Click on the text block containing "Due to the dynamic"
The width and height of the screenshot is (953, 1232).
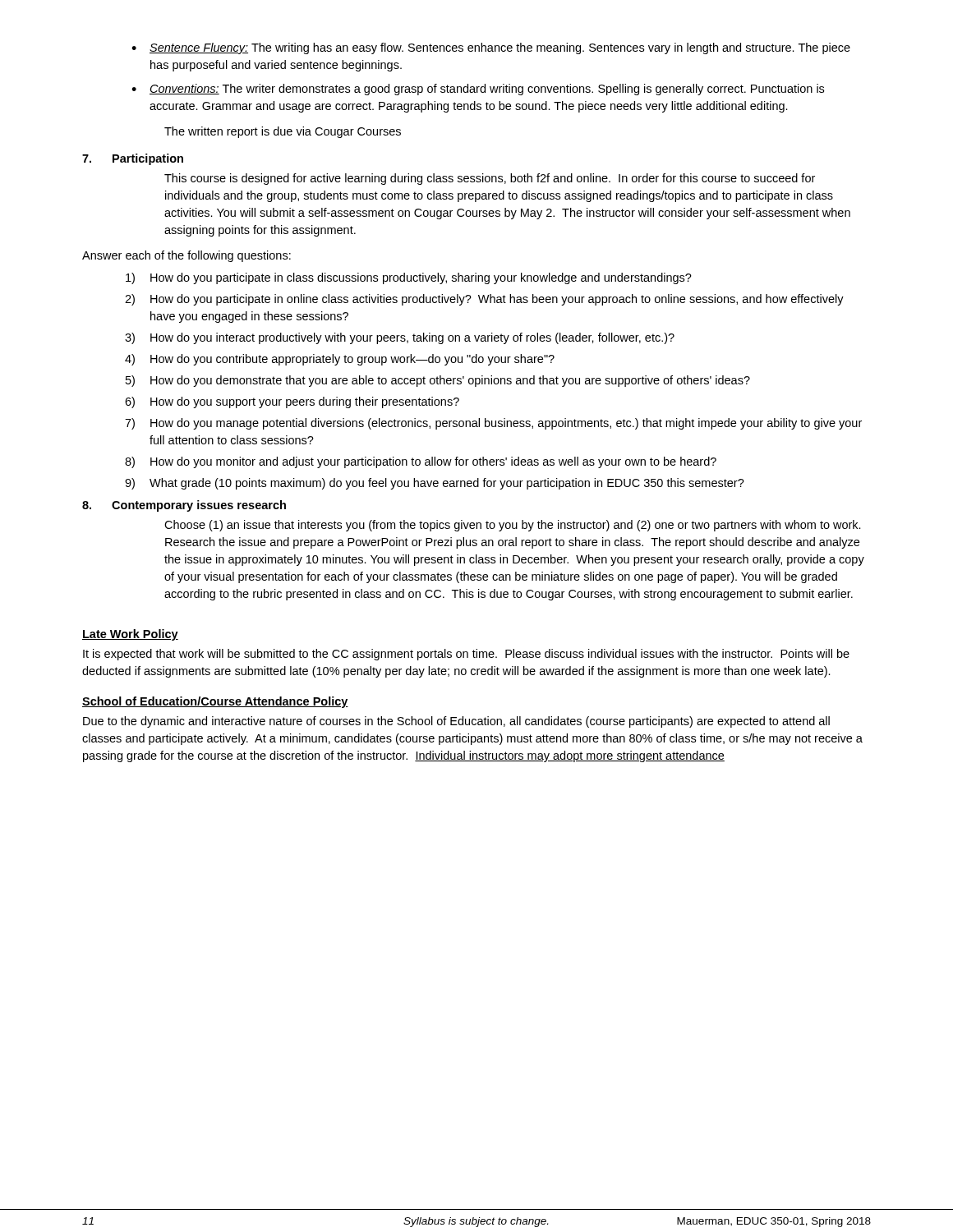[x=472, y=739]
